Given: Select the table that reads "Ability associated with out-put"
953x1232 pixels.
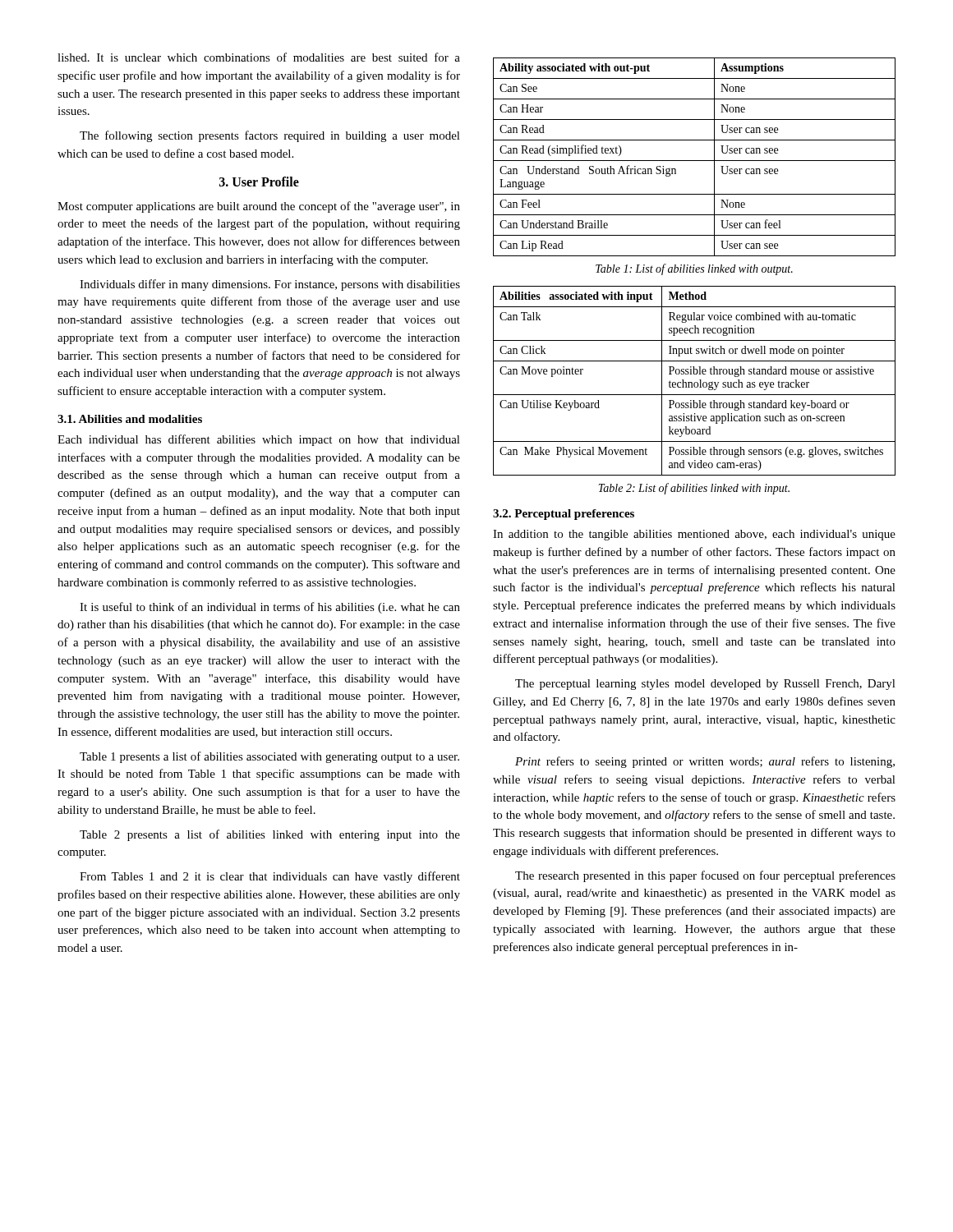Looking at the screenshot, I should coord(694,157).
